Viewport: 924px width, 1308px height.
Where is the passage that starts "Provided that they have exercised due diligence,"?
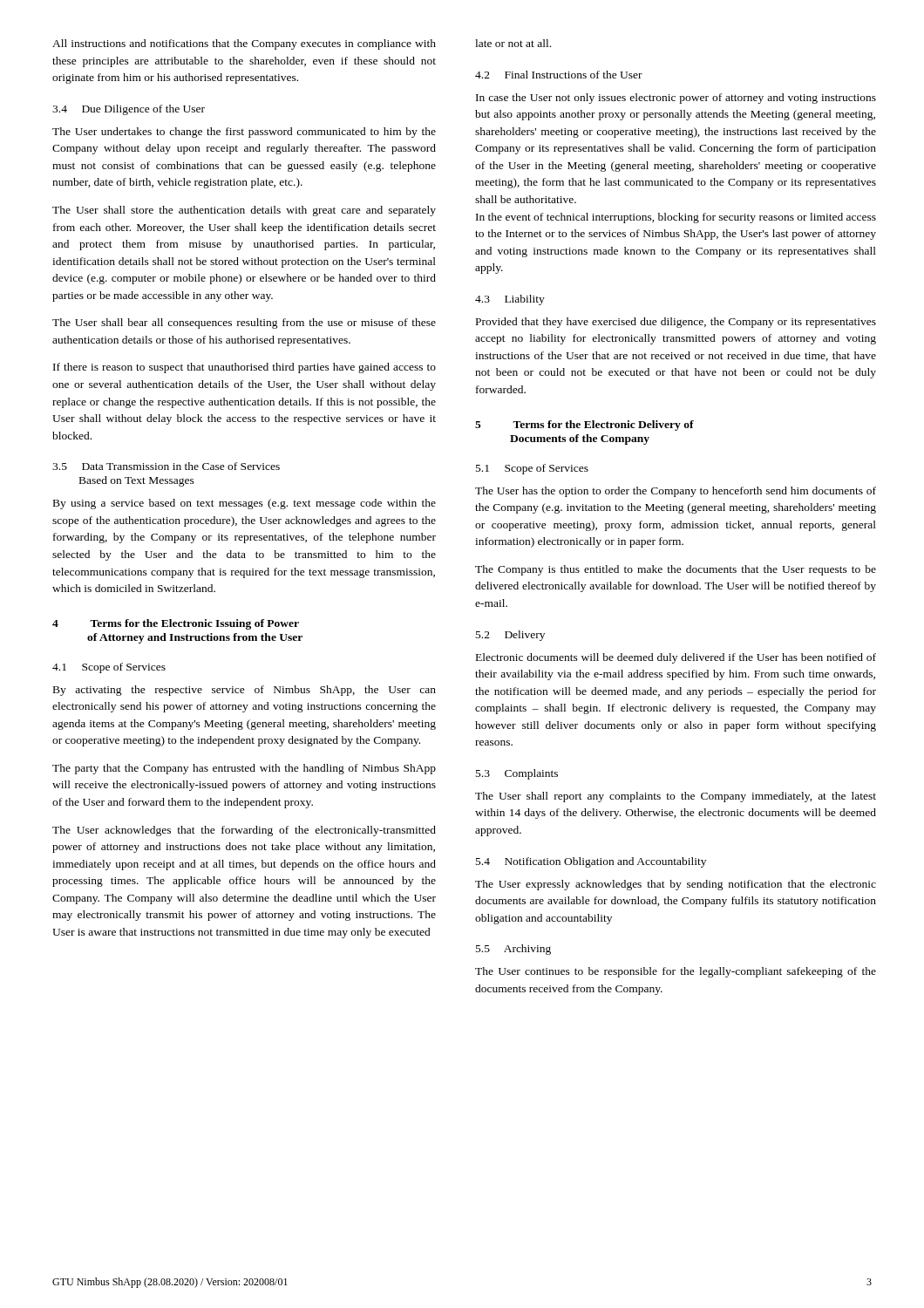(x=676, y=355)
